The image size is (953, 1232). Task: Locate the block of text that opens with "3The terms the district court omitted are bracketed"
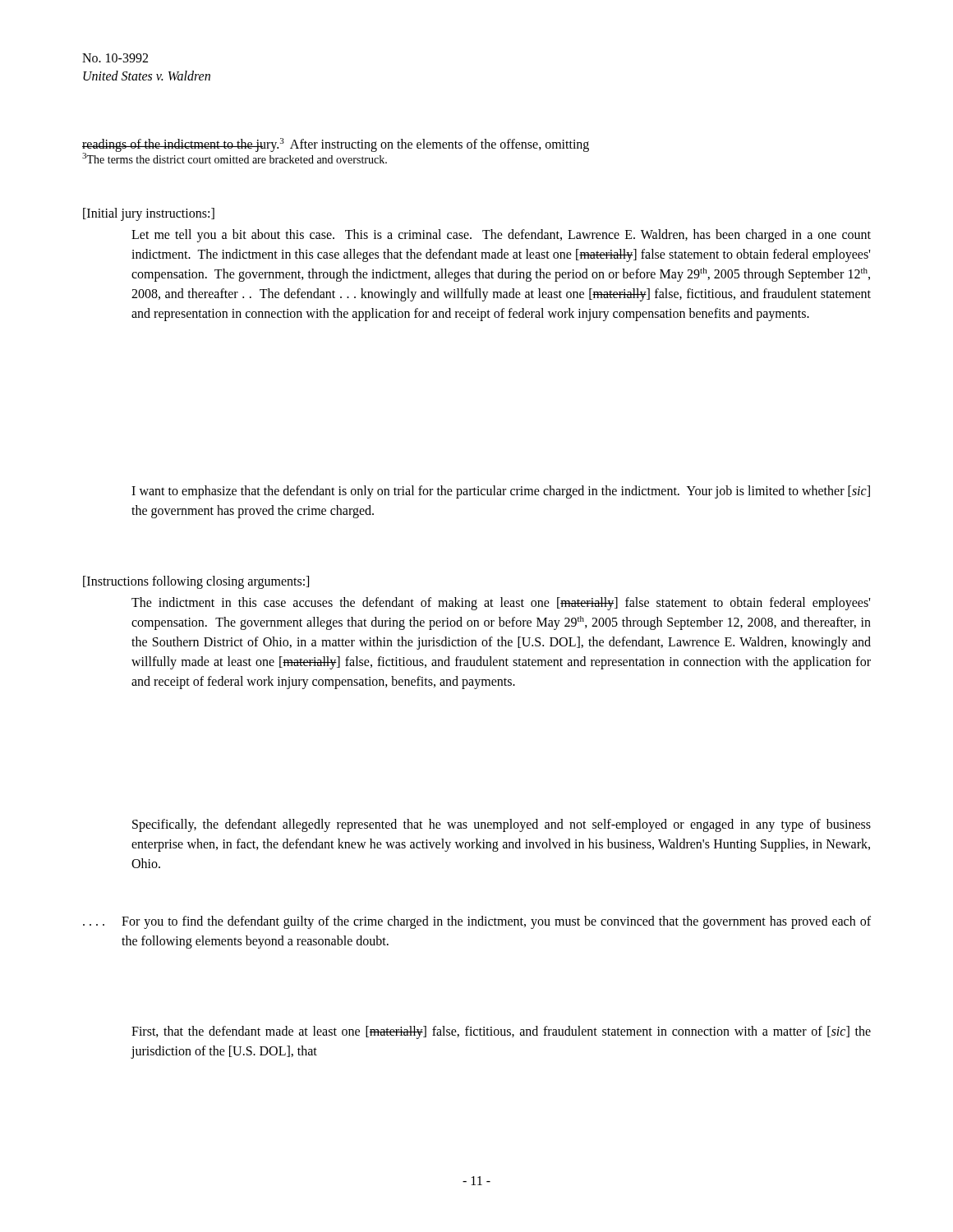[x=476, y=157]
